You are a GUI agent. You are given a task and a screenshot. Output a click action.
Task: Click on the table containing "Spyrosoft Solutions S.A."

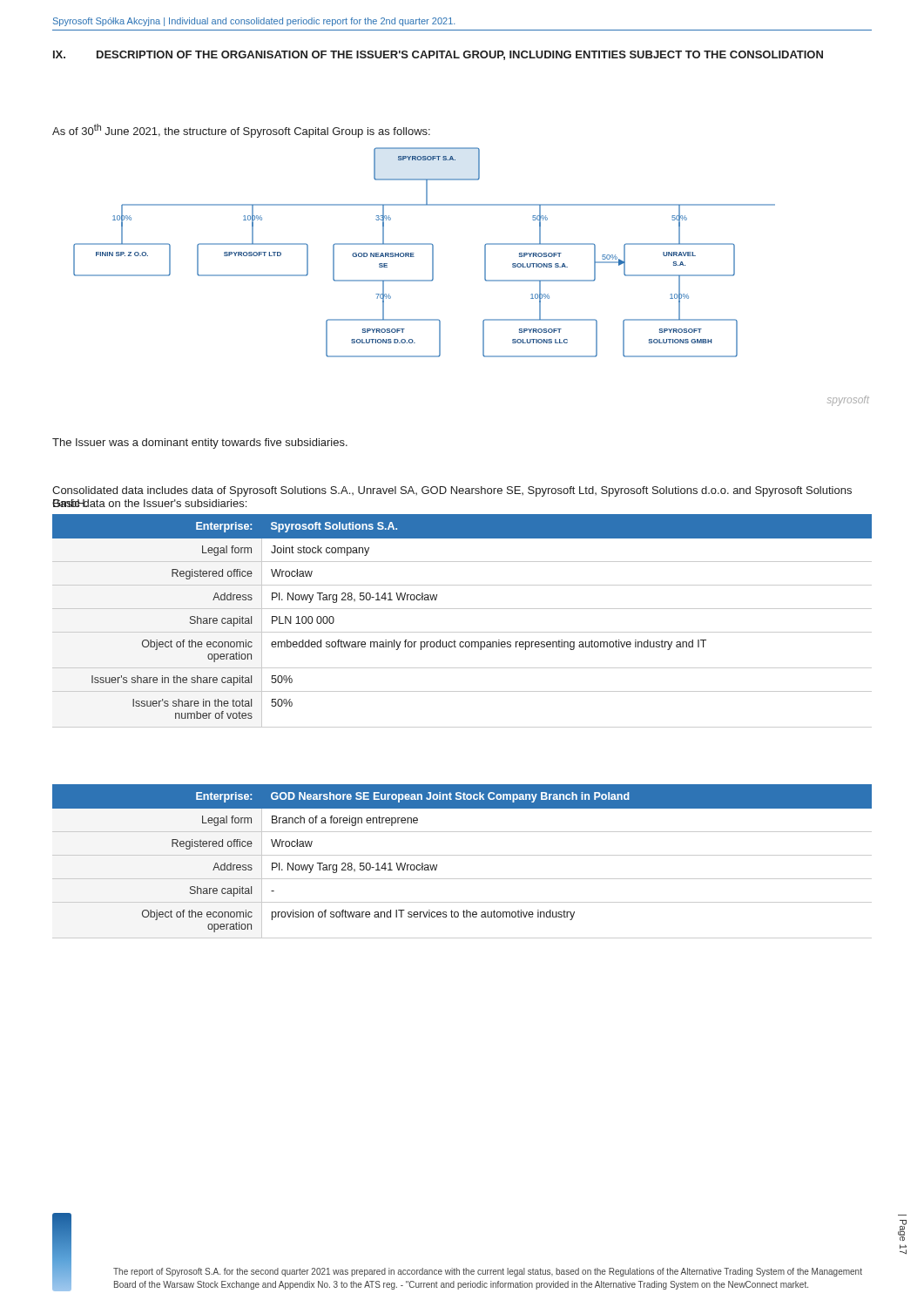462,621
